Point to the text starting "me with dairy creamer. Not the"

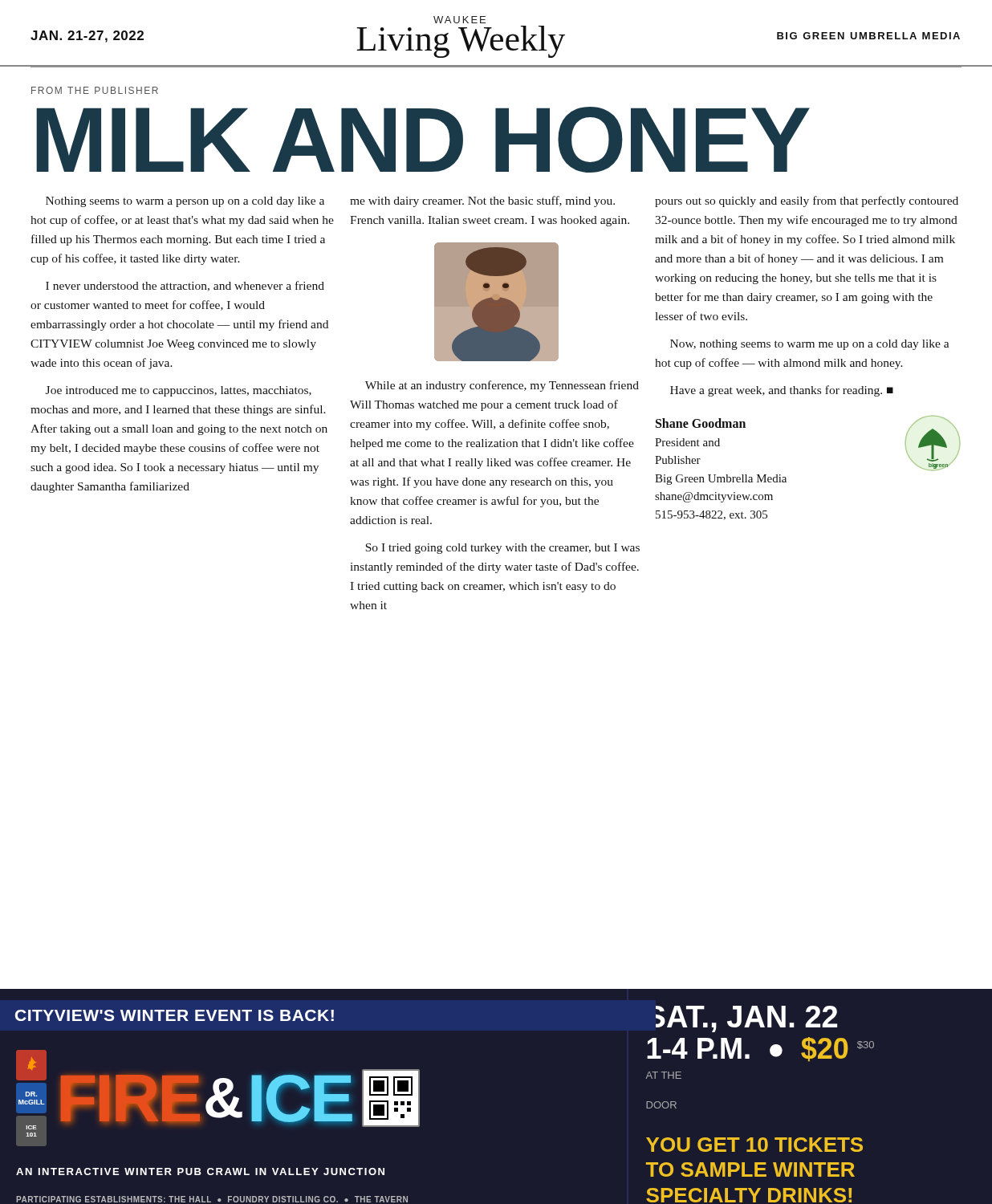496,403
